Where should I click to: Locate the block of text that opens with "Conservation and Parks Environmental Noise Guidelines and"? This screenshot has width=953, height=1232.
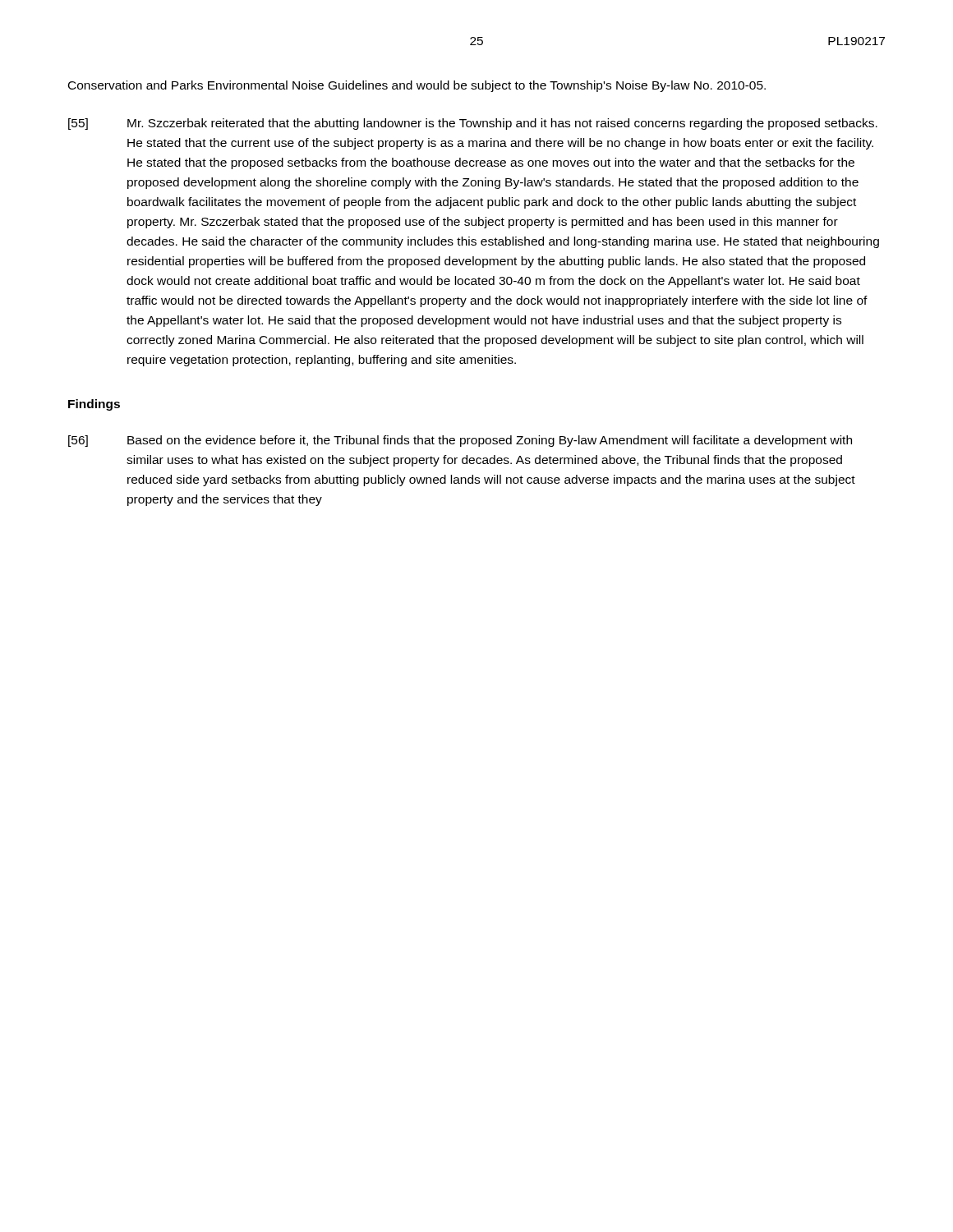[x=417, y=85]
